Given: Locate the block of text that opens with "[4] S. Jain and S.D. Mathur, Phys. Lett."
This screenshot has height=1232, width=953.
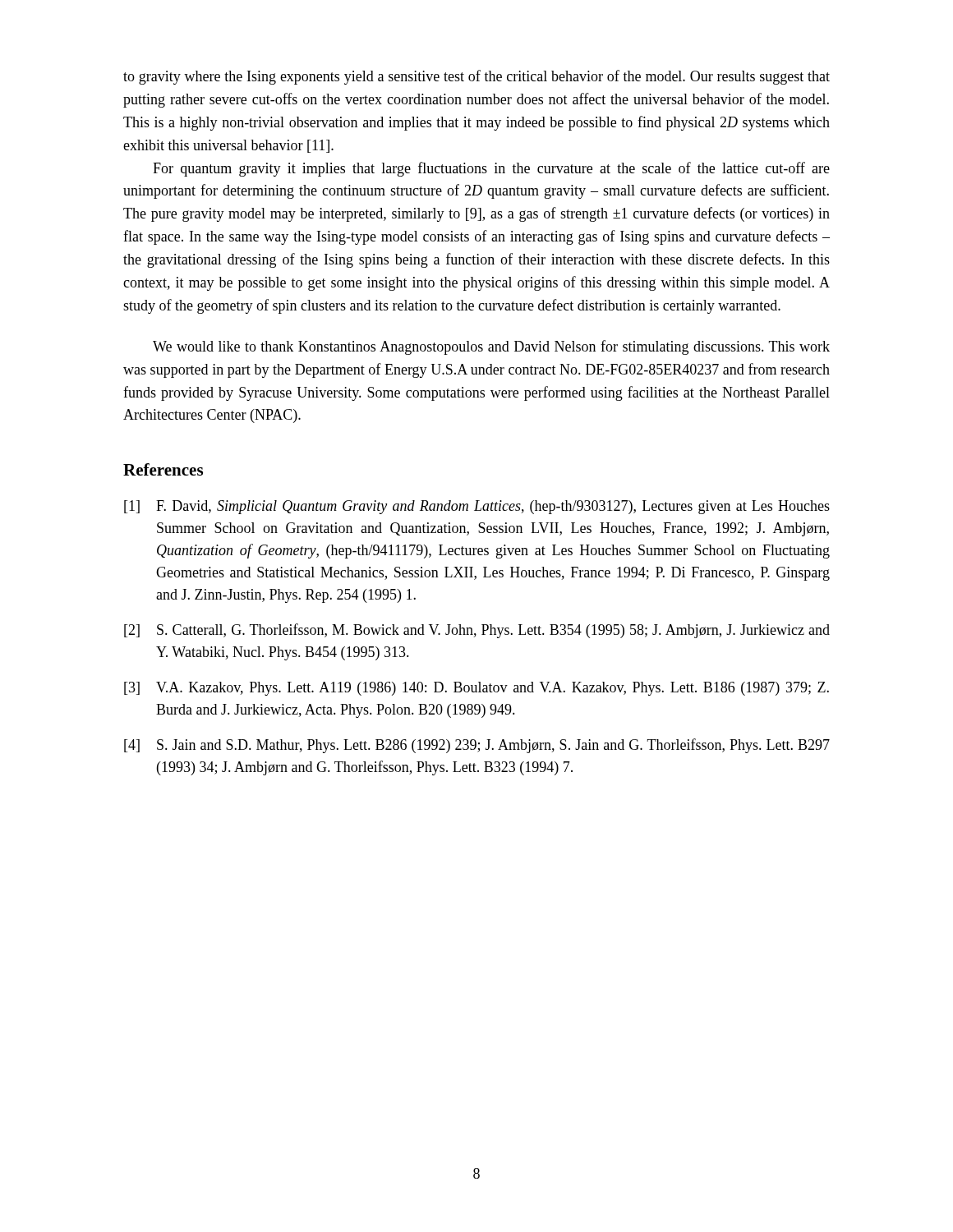Looking at the screenshot, I should 476,757.
